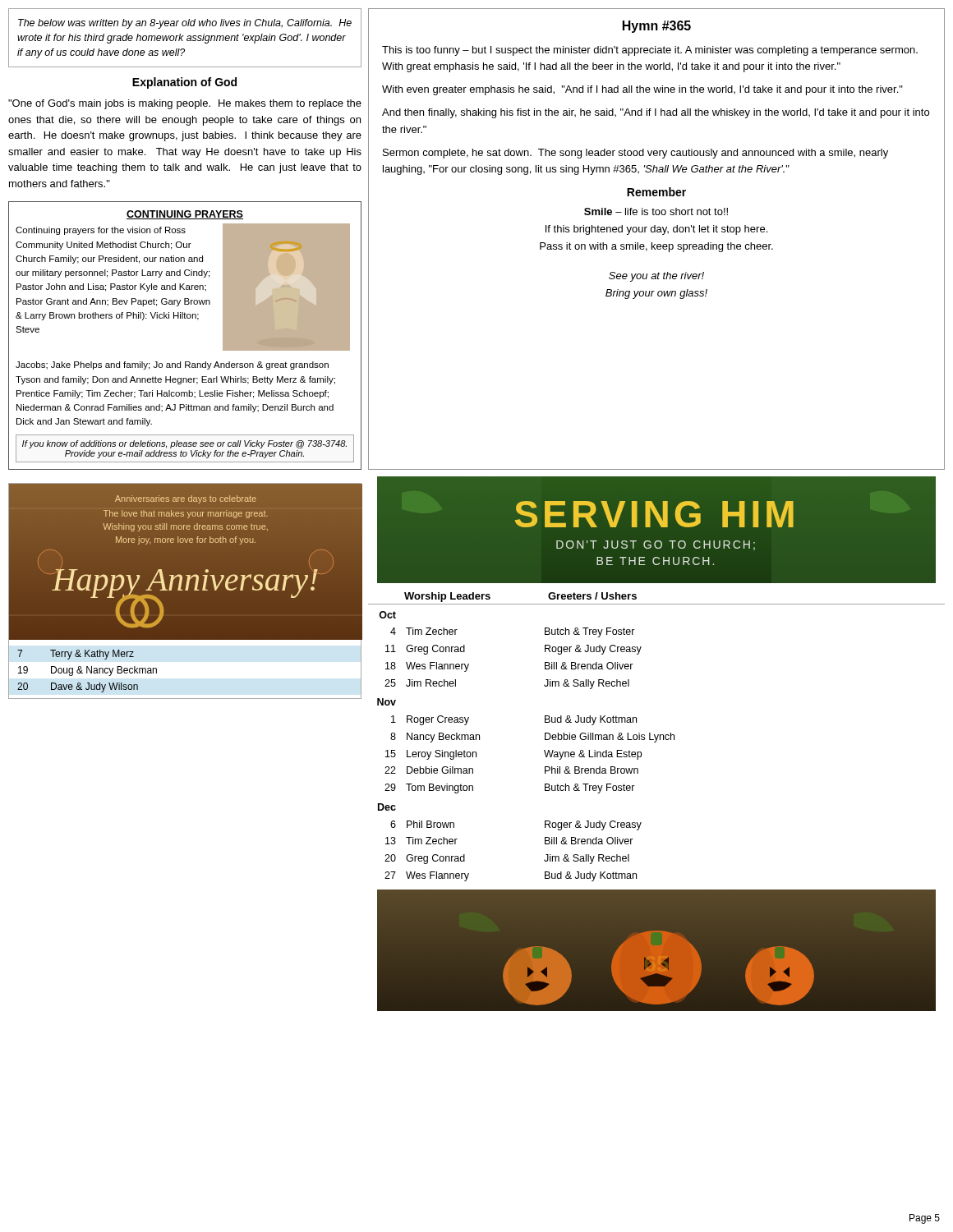Point to the text block starting "Greeters / Ushers"
Viewport: 953px width, 1232px height.
(x=593, y=596)
